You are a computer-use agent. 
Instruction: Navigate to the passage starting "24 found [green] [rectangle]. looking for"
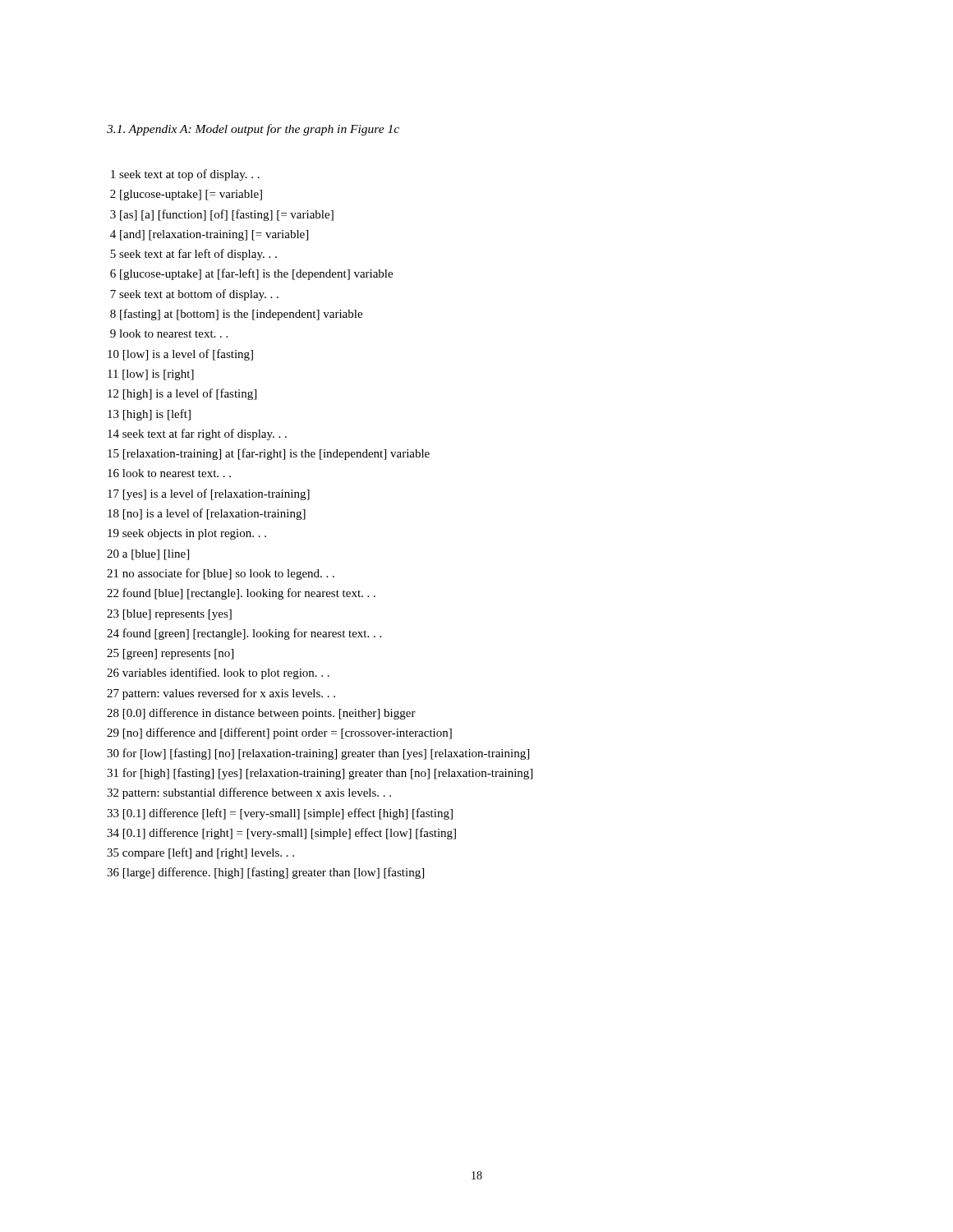[245, 633]
